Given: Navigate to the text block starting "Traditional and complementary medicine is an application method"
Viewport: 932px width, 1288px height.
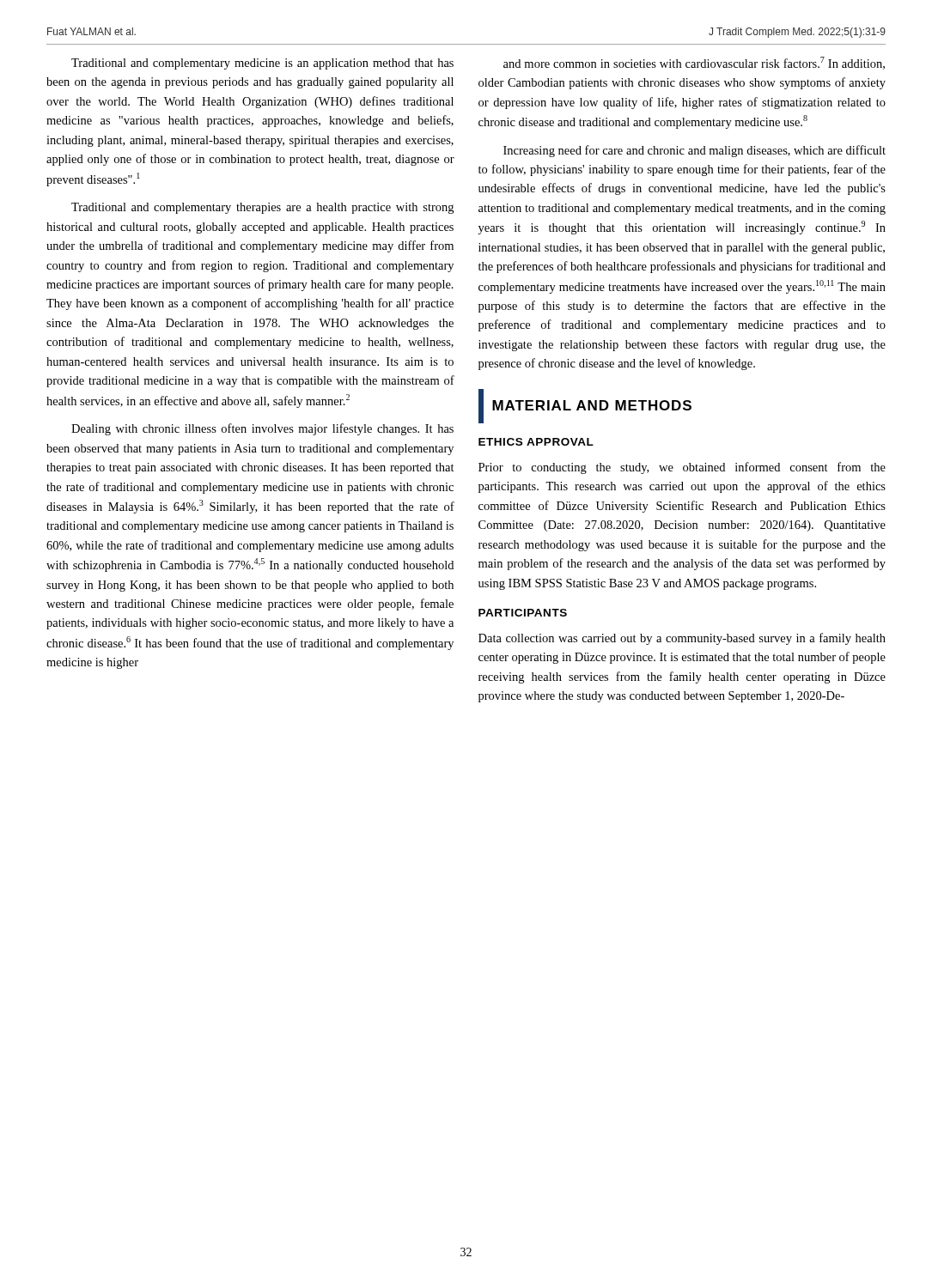Looking at the screenshot, I should [250, 121].
